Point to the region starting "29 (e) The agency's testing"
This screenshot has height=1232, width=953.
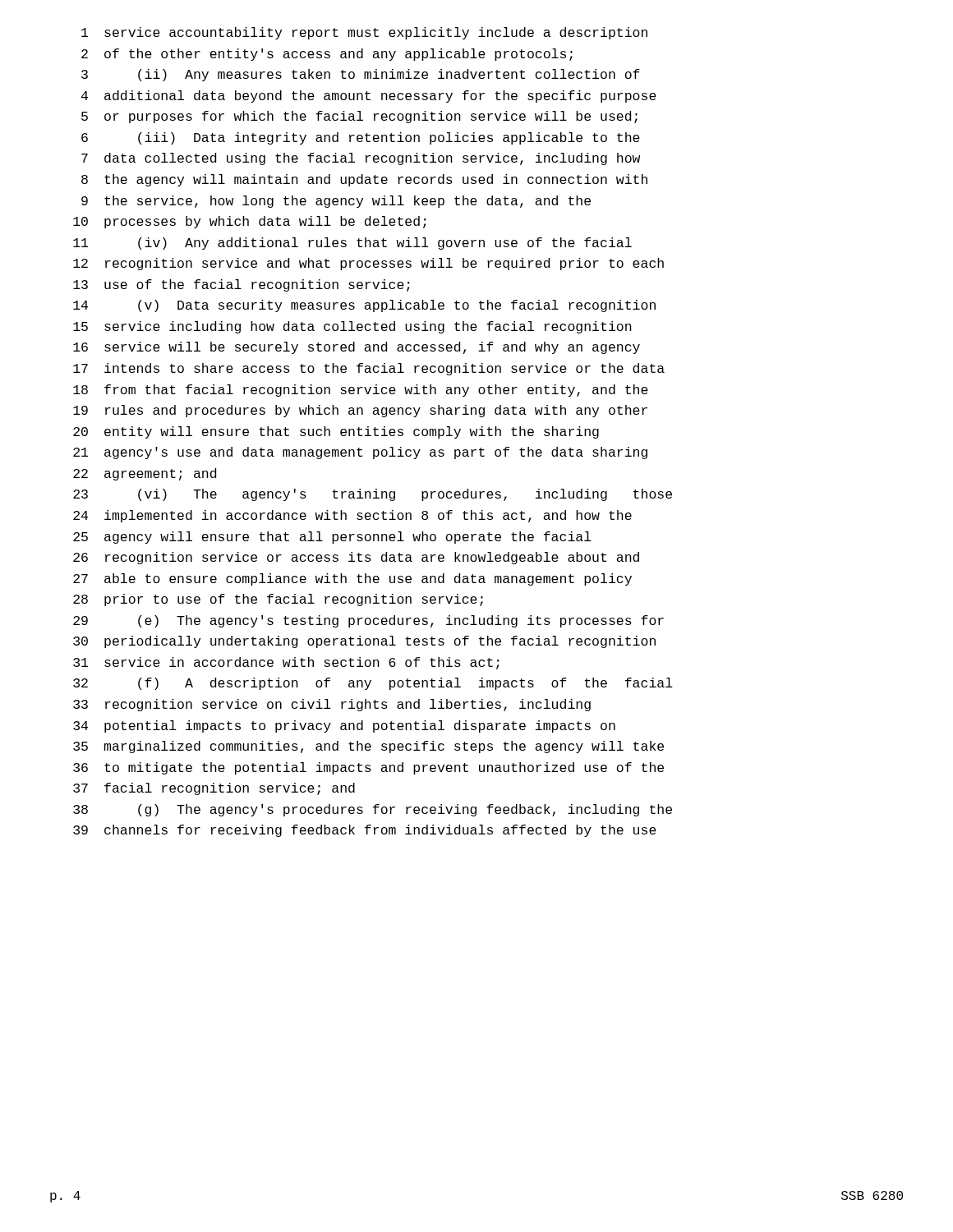click(476, 642)
